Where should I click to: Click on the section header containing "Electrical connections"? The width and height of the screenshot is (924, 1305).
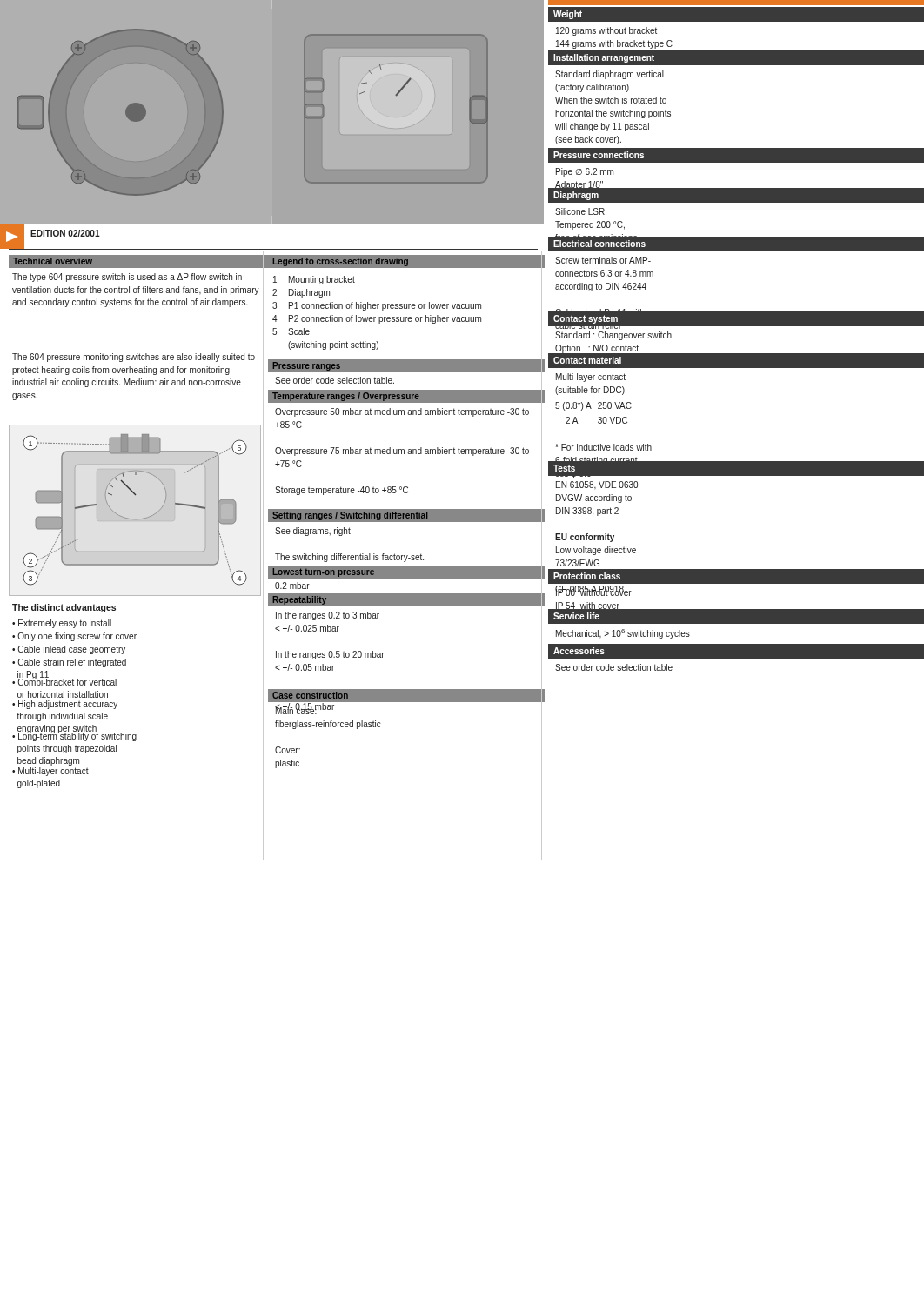click(x=600, y=244)
